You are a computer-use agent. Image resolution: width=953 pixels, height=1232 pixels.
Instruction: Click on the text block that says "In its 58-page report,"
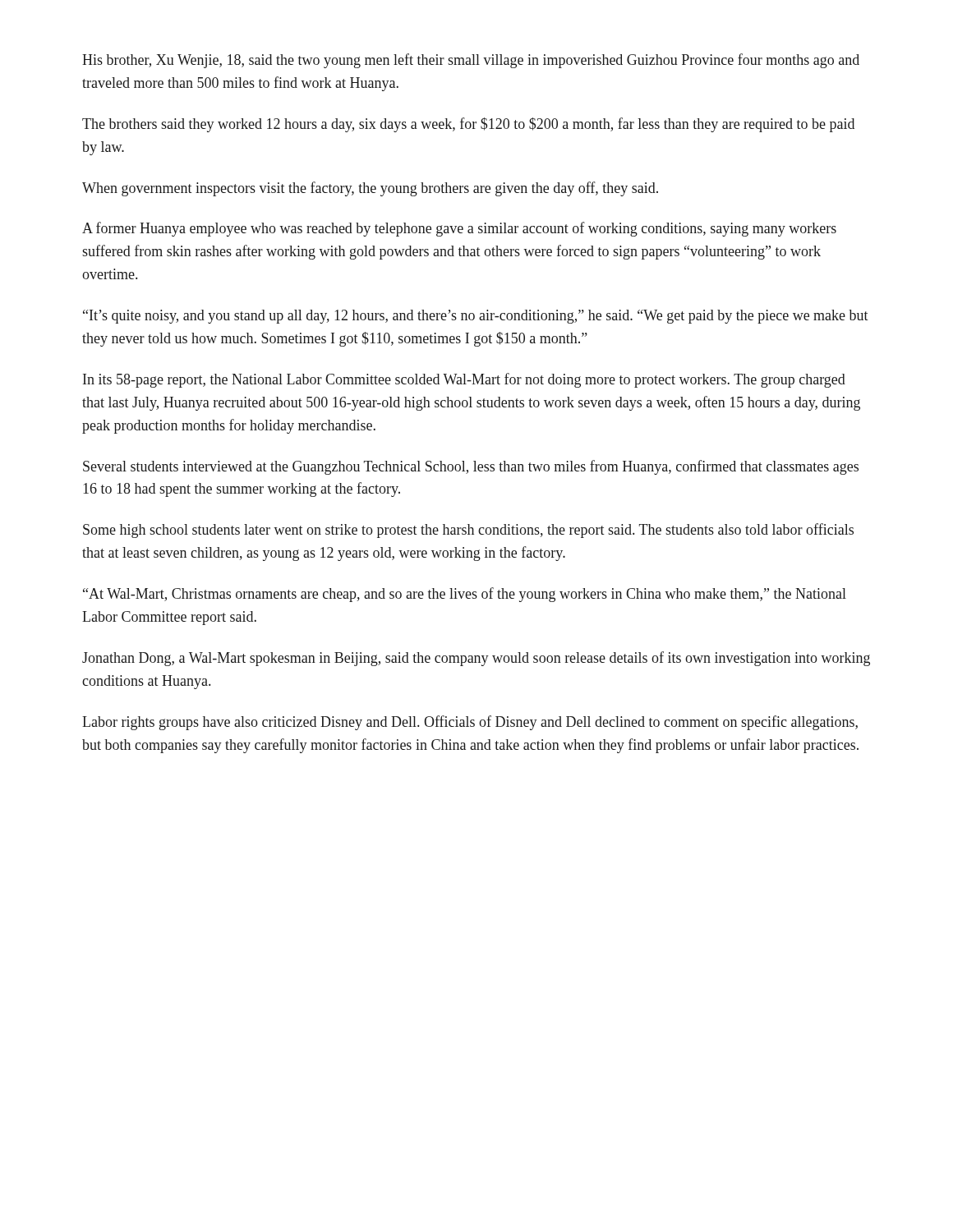click(471, 402)
